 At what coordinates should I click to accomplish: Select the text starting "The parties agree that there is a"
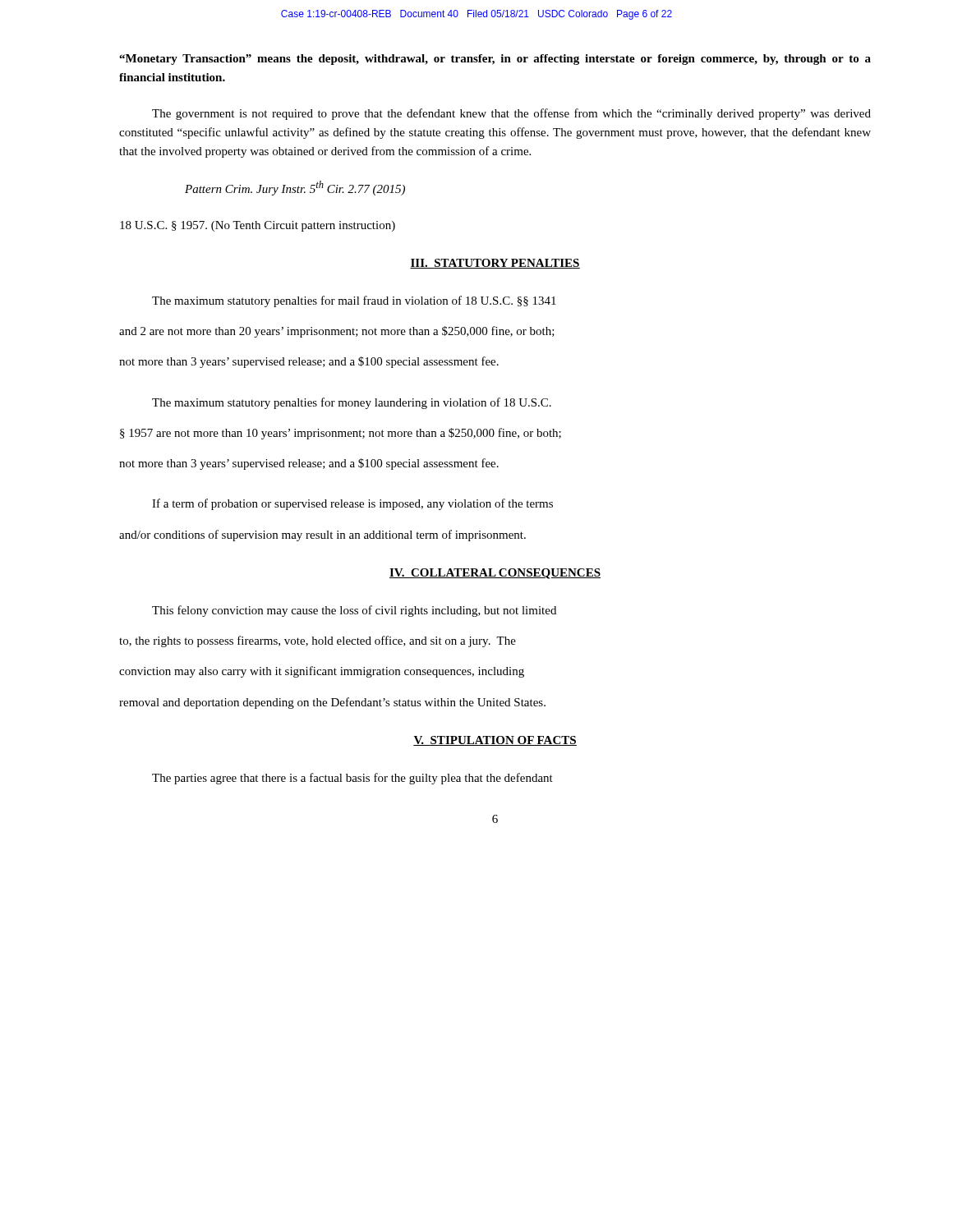click(x=352, y=778)
